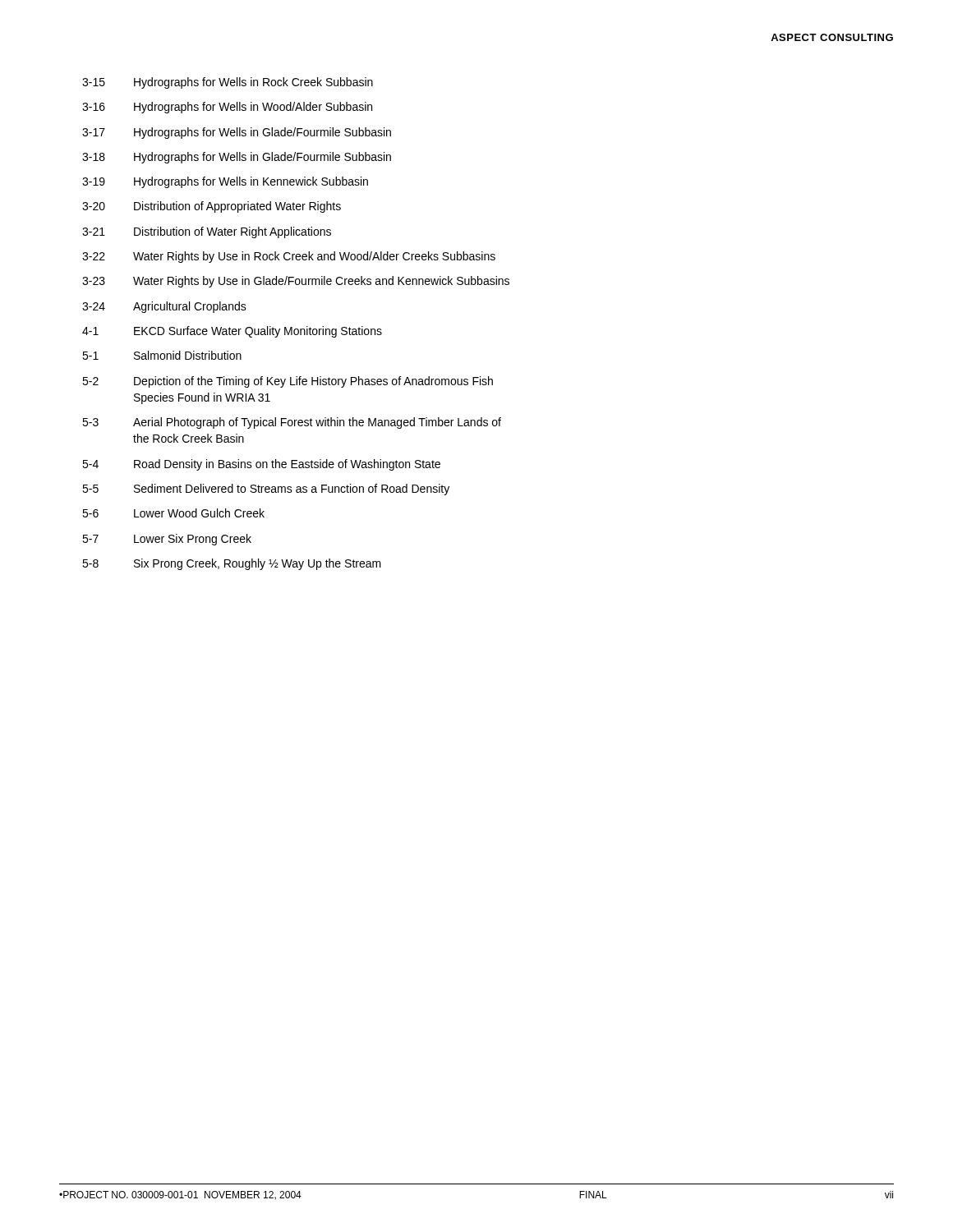The image size is (953, 1232).
Task: Select the region starting "3-18 Hydrographs for Wells in"
Action: coord(237,158)
